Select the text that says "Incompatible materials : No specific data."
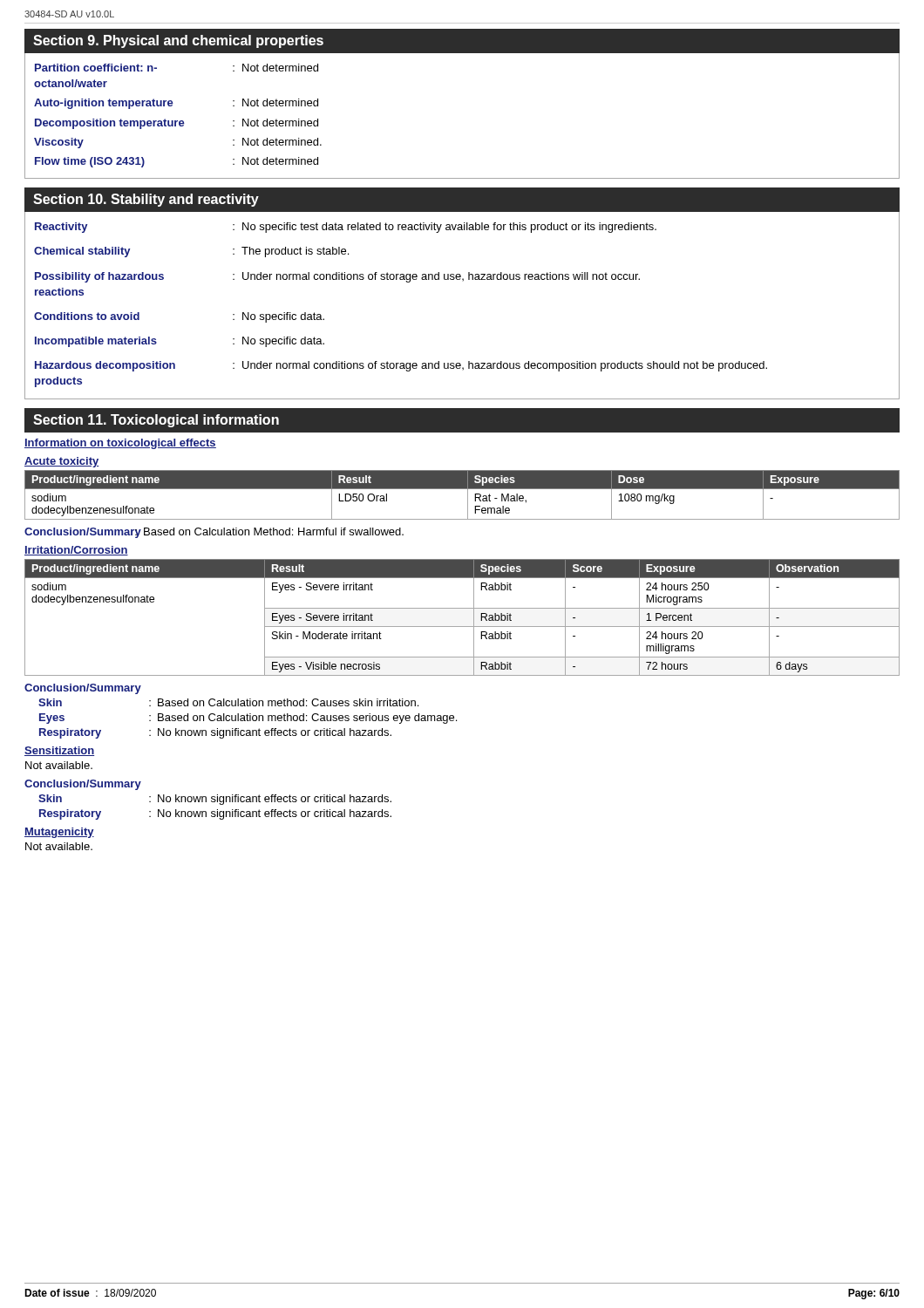 tap(95, 341)
